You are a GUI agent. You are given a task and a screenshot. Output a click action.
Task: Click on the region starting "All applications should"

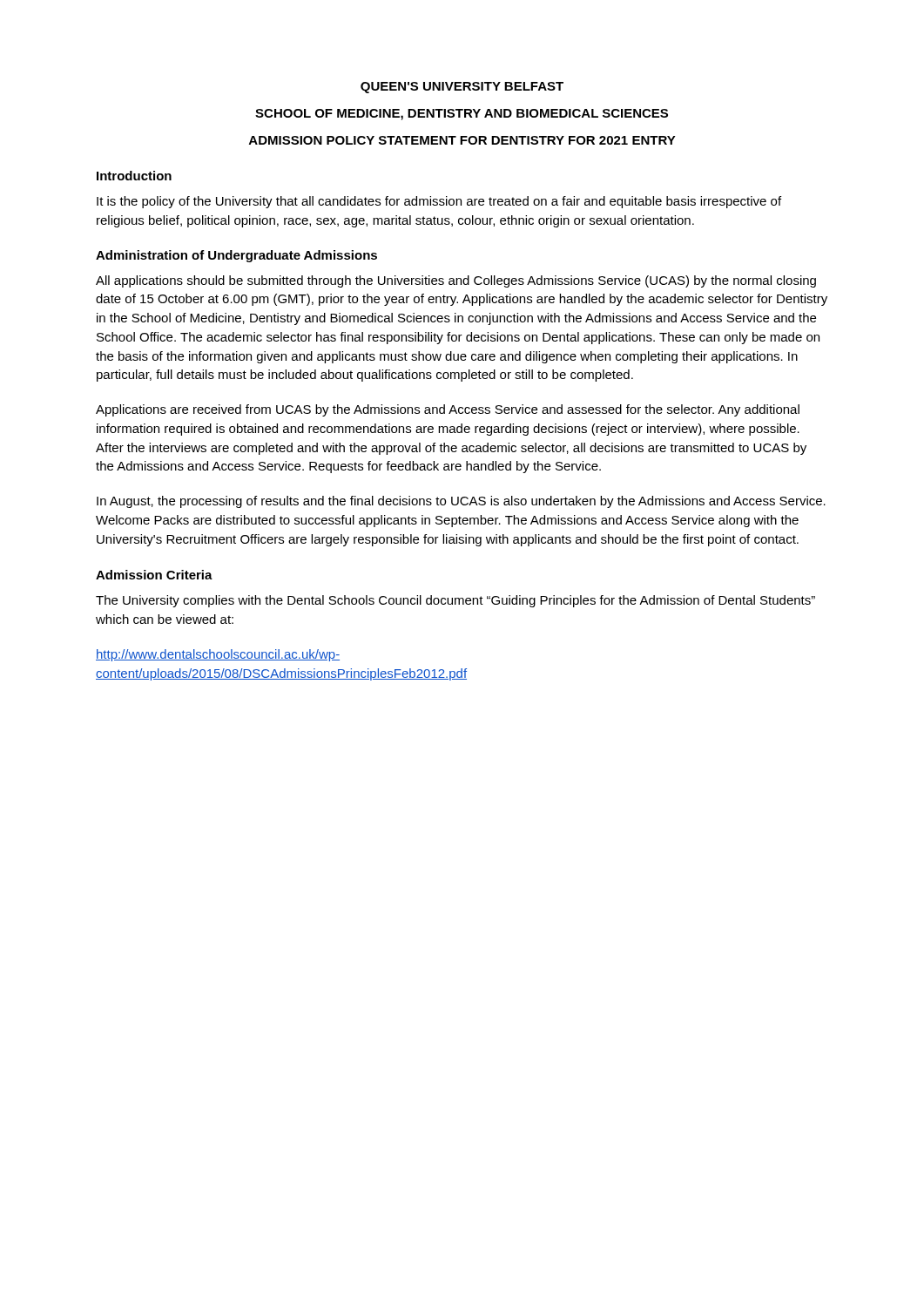click(462, 327)
